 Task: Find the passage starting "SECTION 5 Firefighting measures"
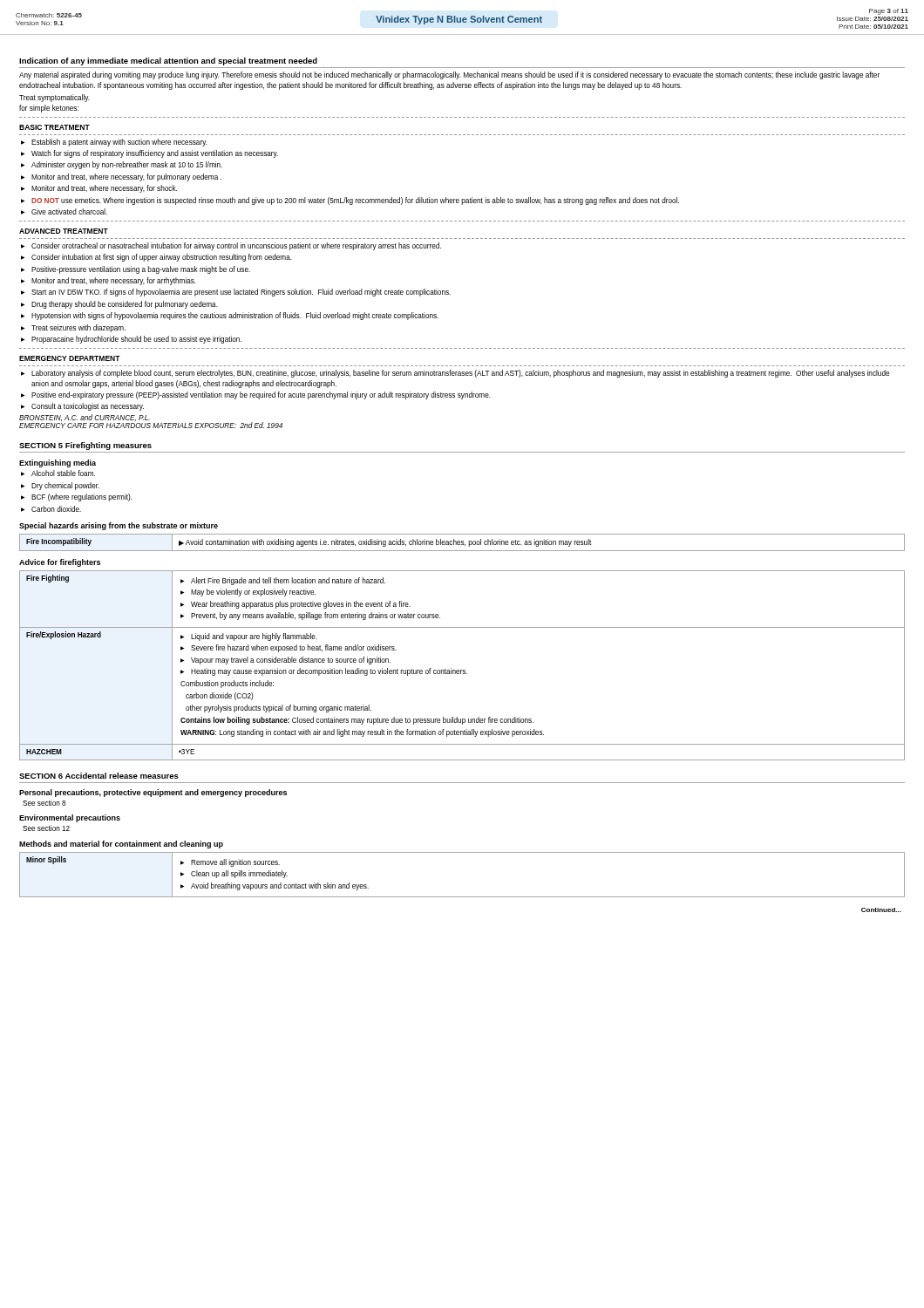tap(85, 445)
